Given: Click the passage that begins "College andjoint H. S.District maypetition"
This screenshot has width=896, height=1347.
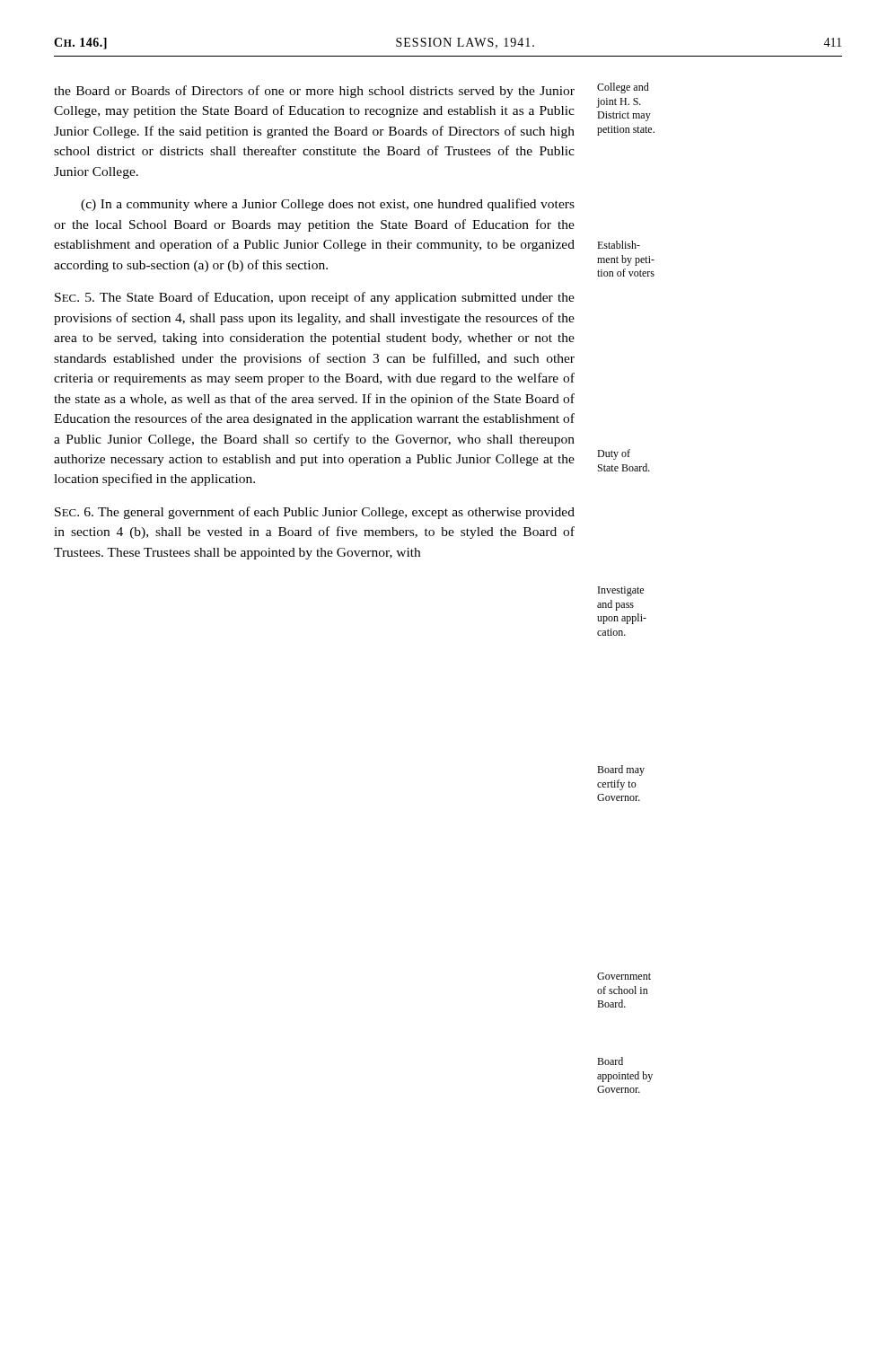Looking at the screenshot, I should pyautogui.click(x=623, y=88).
